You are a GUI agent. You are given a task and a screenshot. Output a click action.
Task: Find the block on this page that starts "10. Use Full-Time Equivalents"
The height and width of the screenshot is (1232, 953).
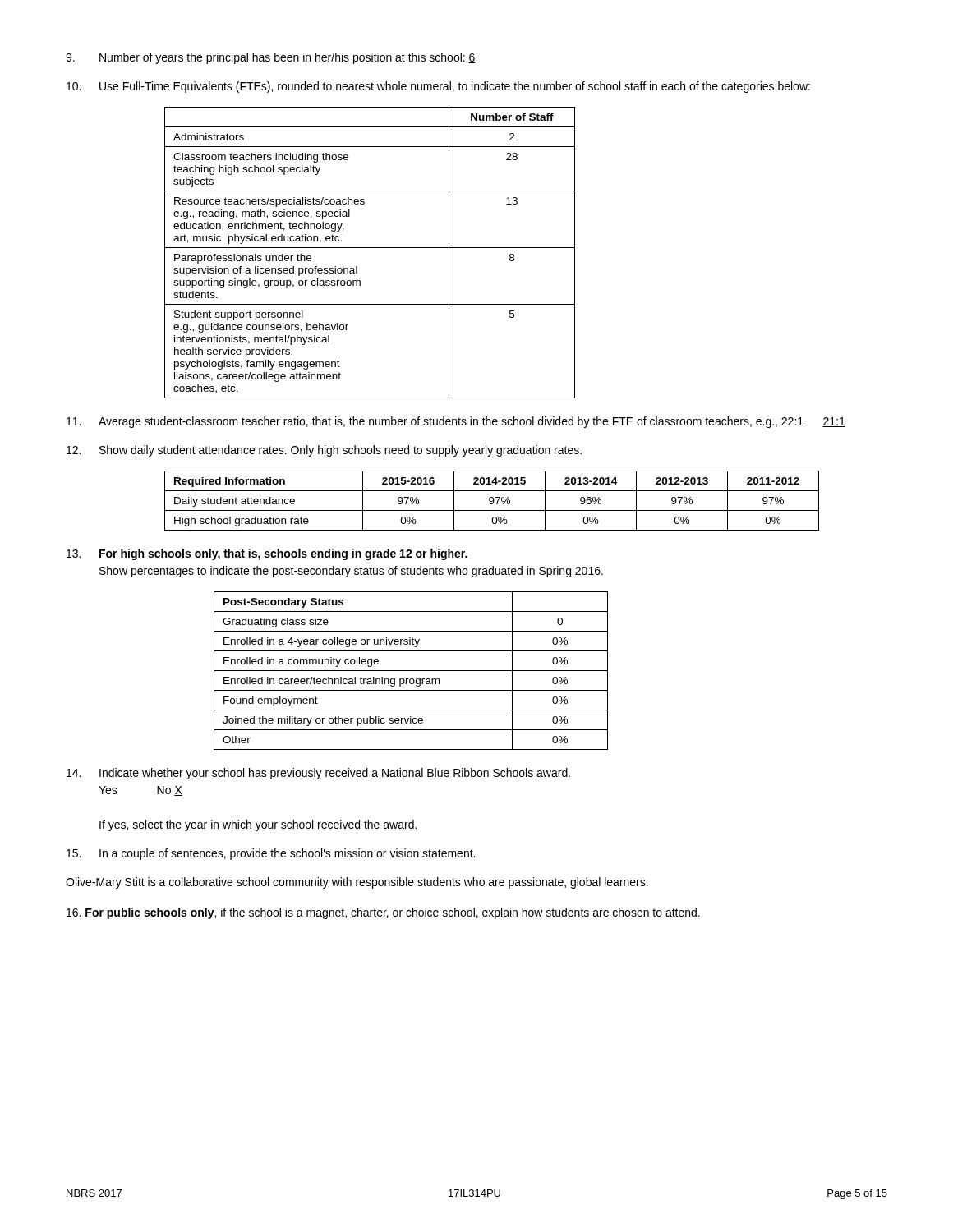pyautogui.click(x=476, y=87)
